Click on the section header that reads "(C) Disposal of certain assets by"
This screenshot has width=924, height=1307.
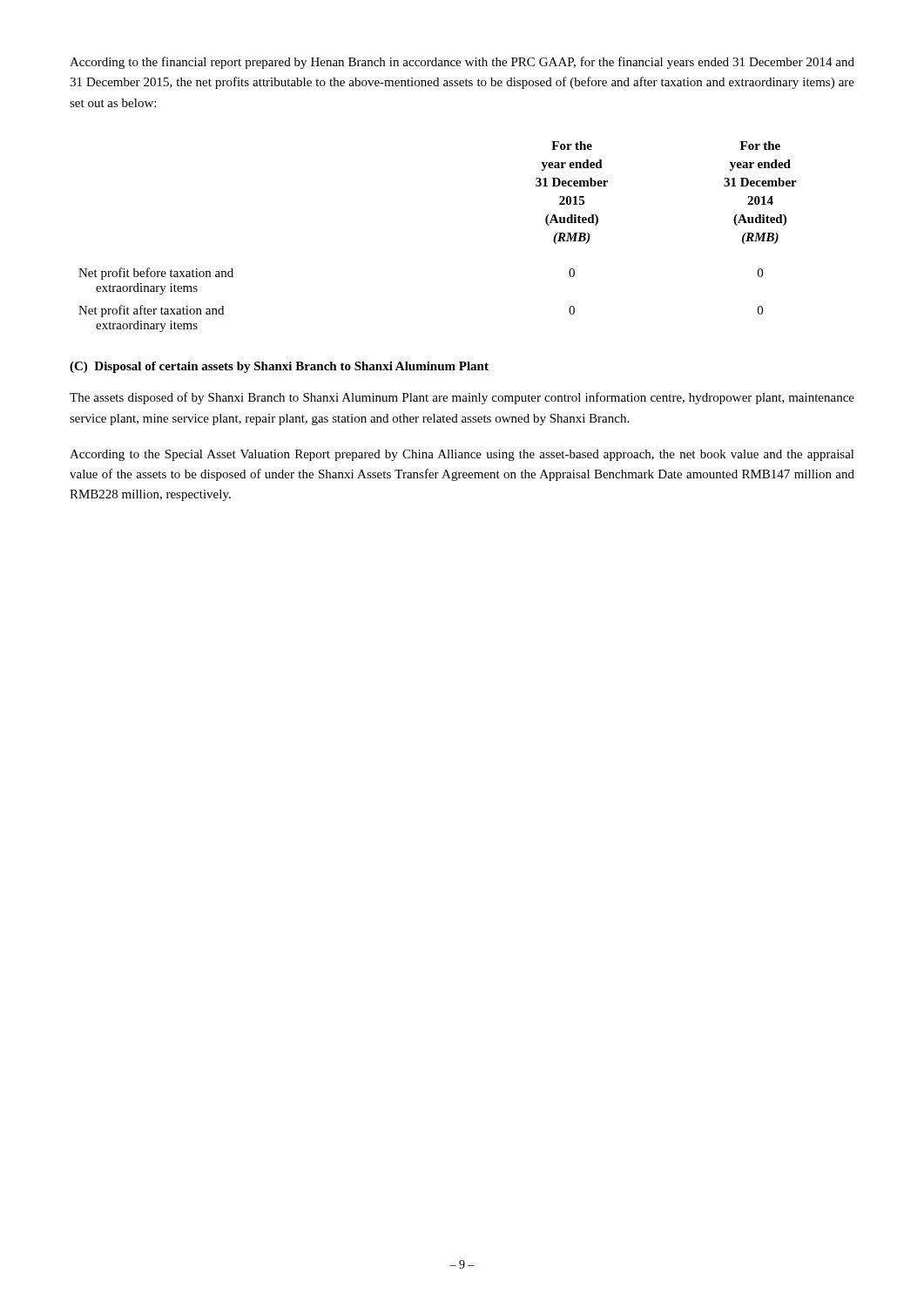(279, 366)
